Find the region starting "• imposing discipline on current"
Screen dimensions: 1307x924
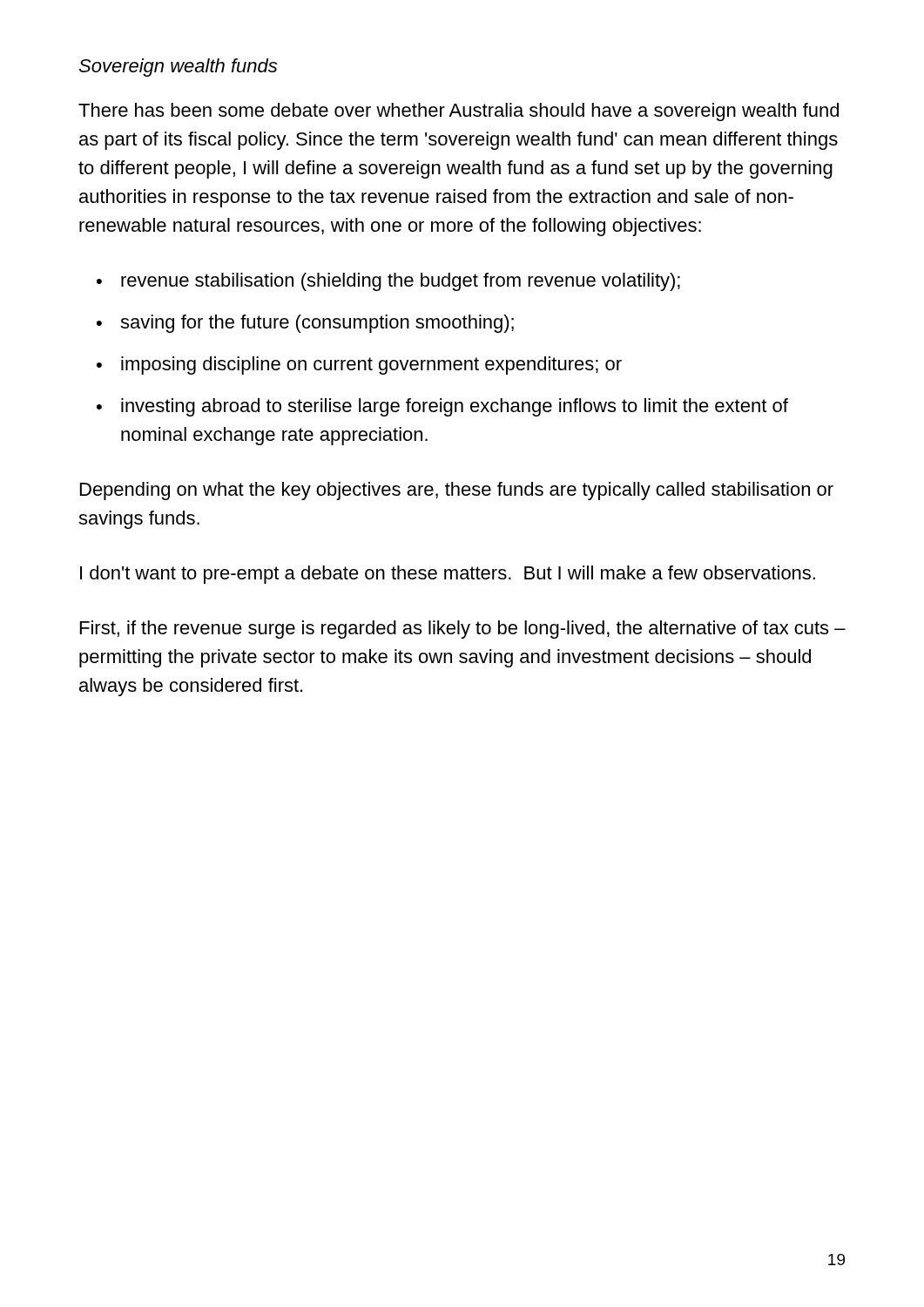[x=359, y=364]
